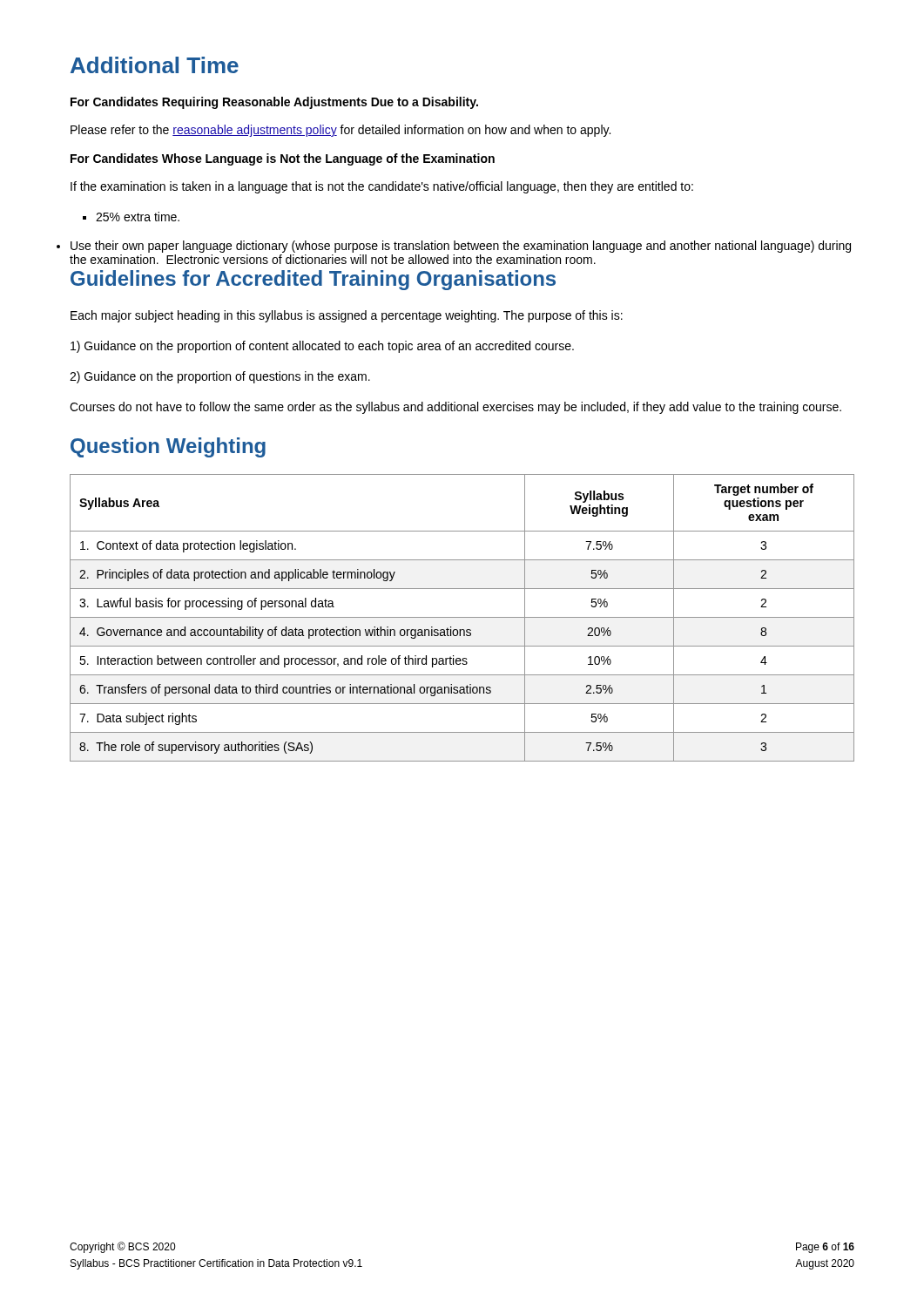This screenshot has width=924, height=1307.
Task: Find the title that says "Additional Time"
Action: coord(155,65)
